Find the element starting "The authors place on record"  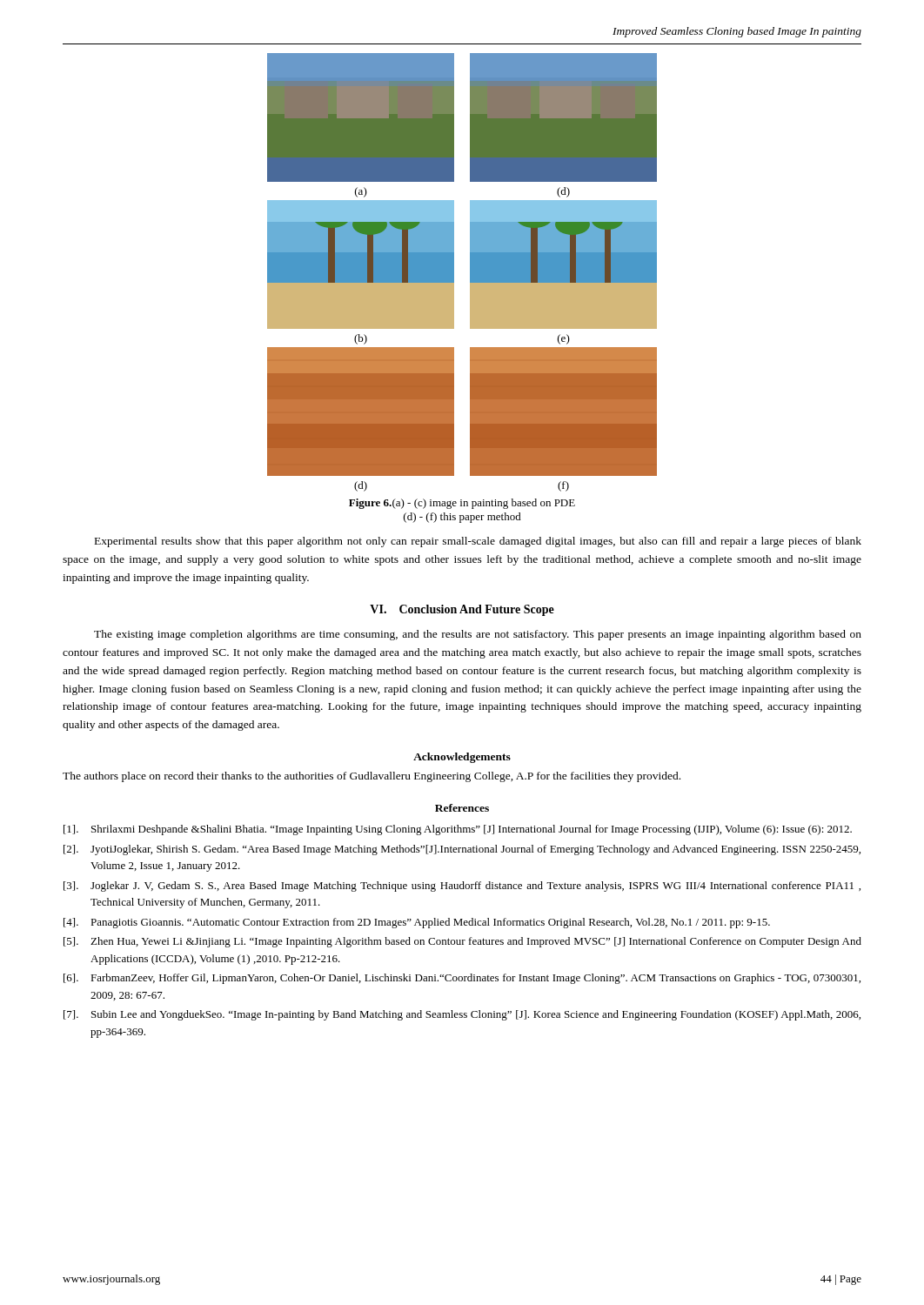click(372, 776)
